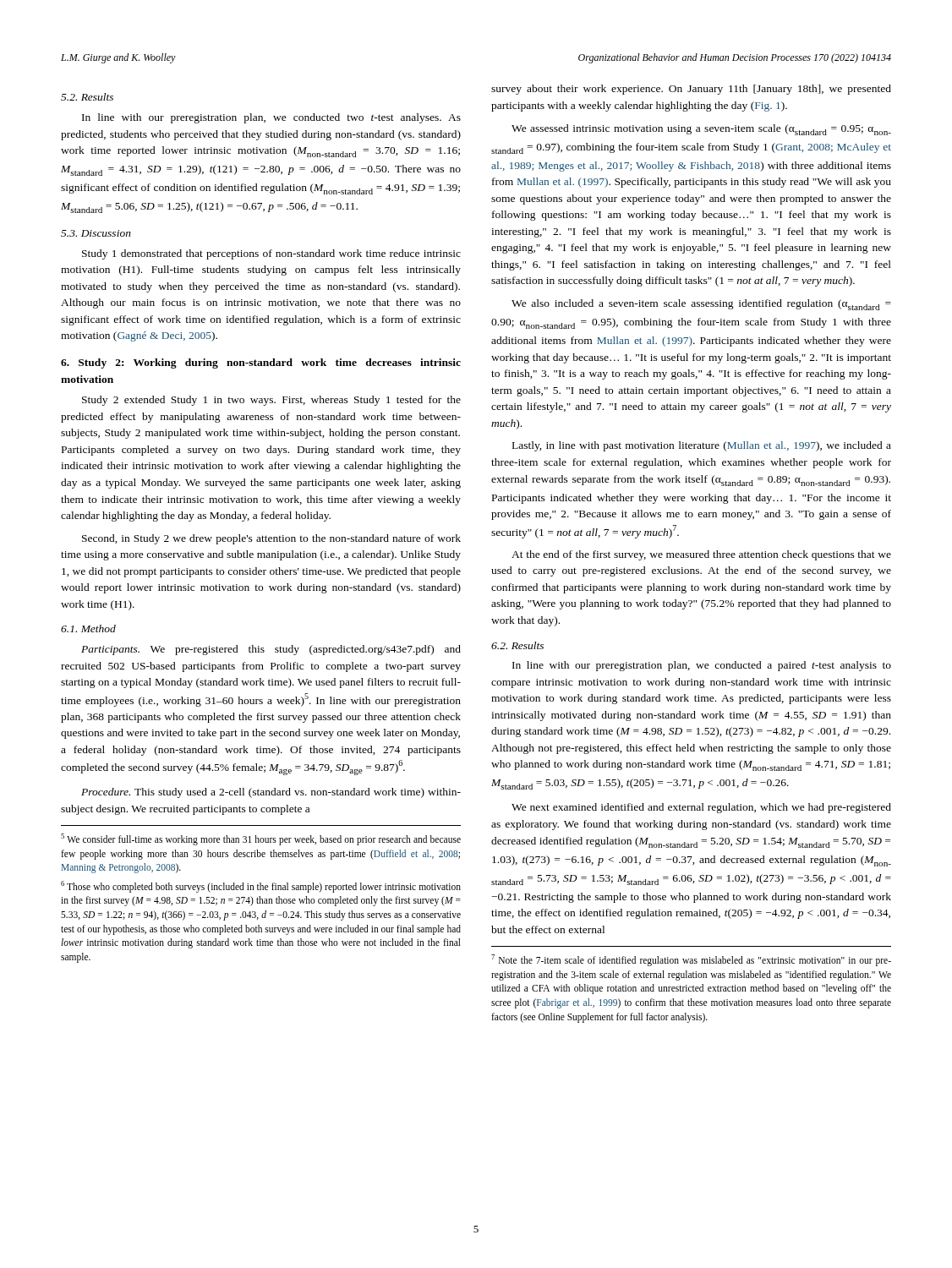Where is the passage that starts "We also included a seven-item scale"?
The height and width of the screenshot is (1268, 952).
click(x=691, y=363)
